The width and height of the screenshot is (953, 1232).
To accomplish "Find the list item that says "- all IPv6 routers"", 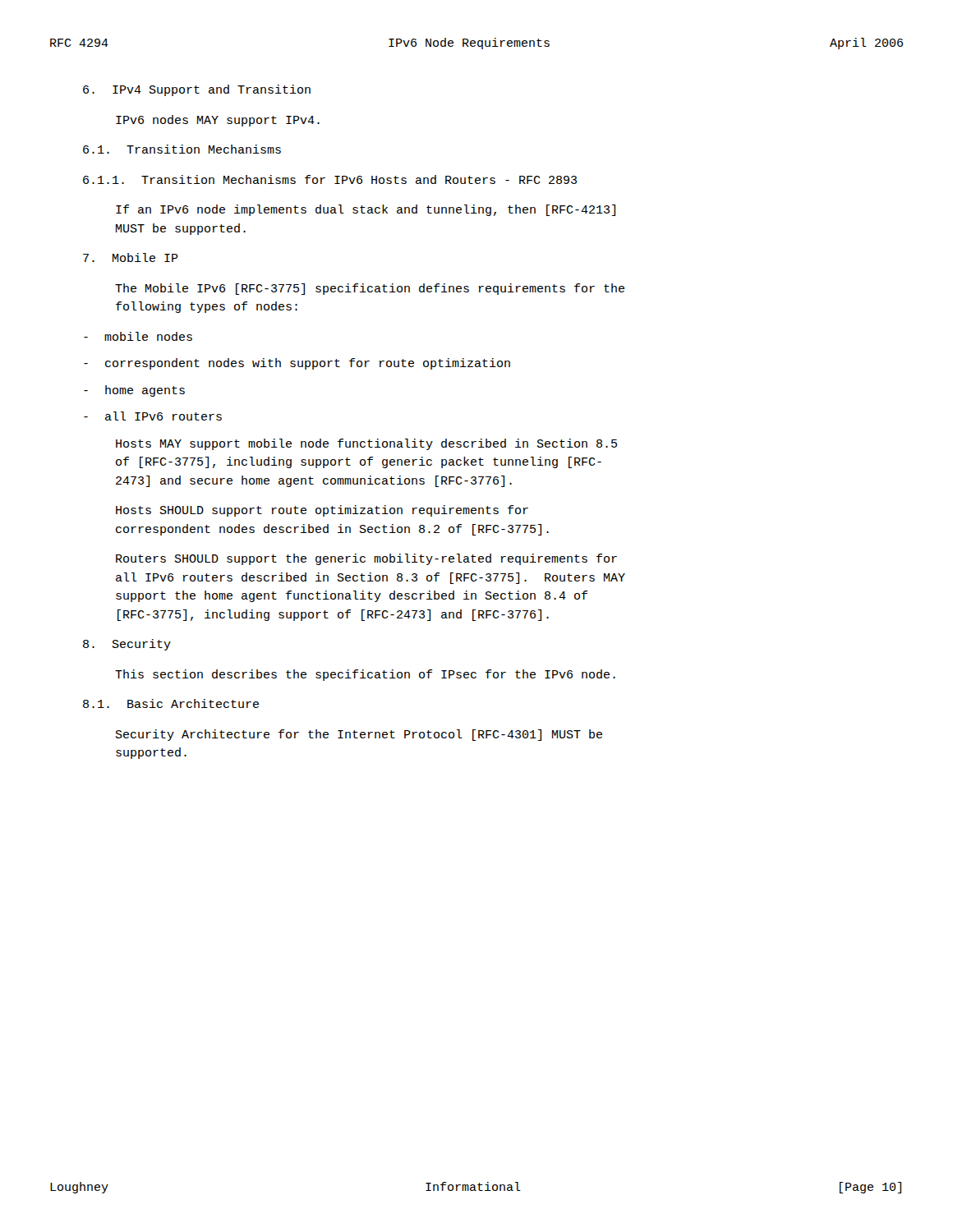I will point(152,418).
